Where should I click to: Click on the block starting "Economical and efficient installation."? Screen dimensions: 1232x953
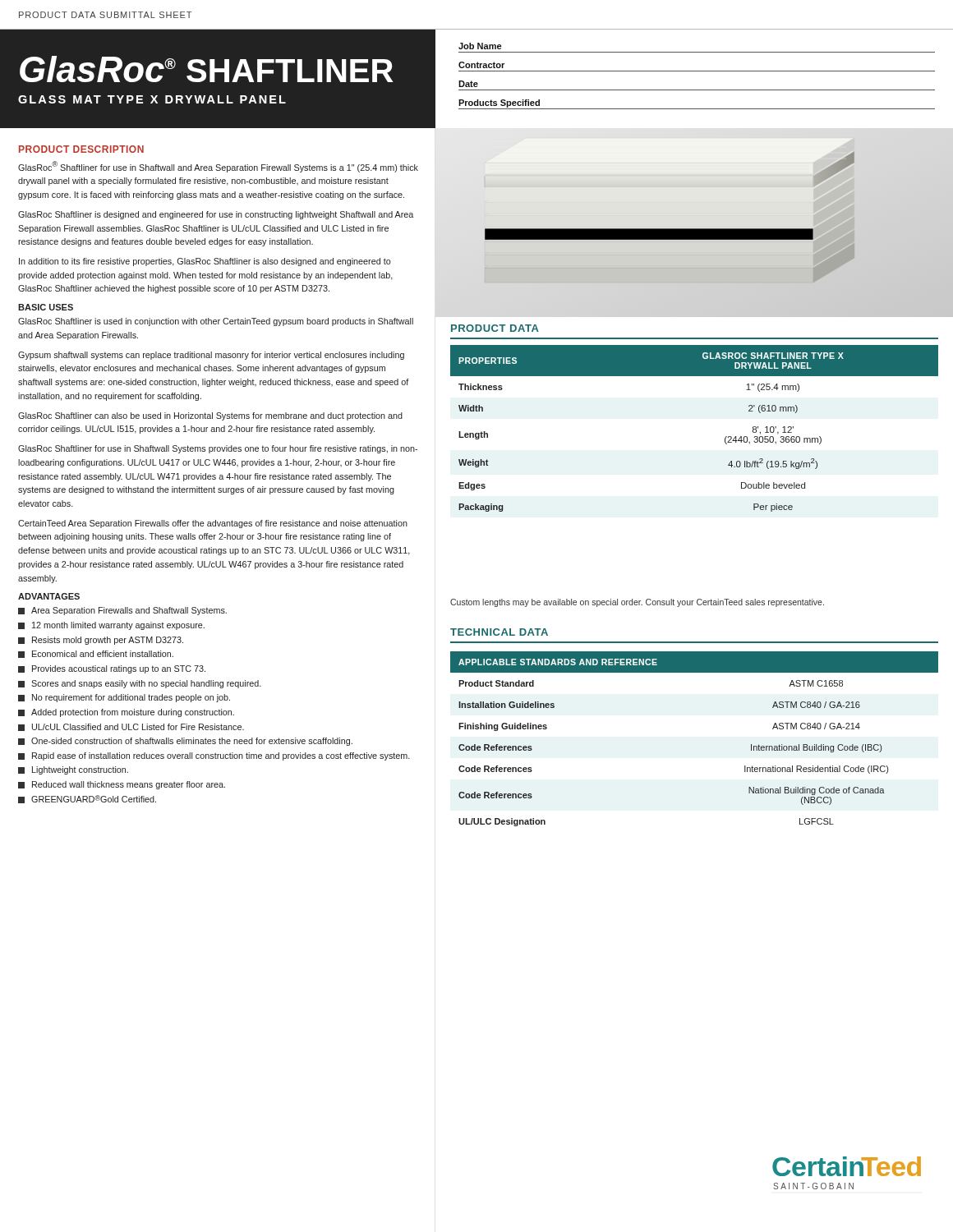pyautogui.click(x=96, y=654)
